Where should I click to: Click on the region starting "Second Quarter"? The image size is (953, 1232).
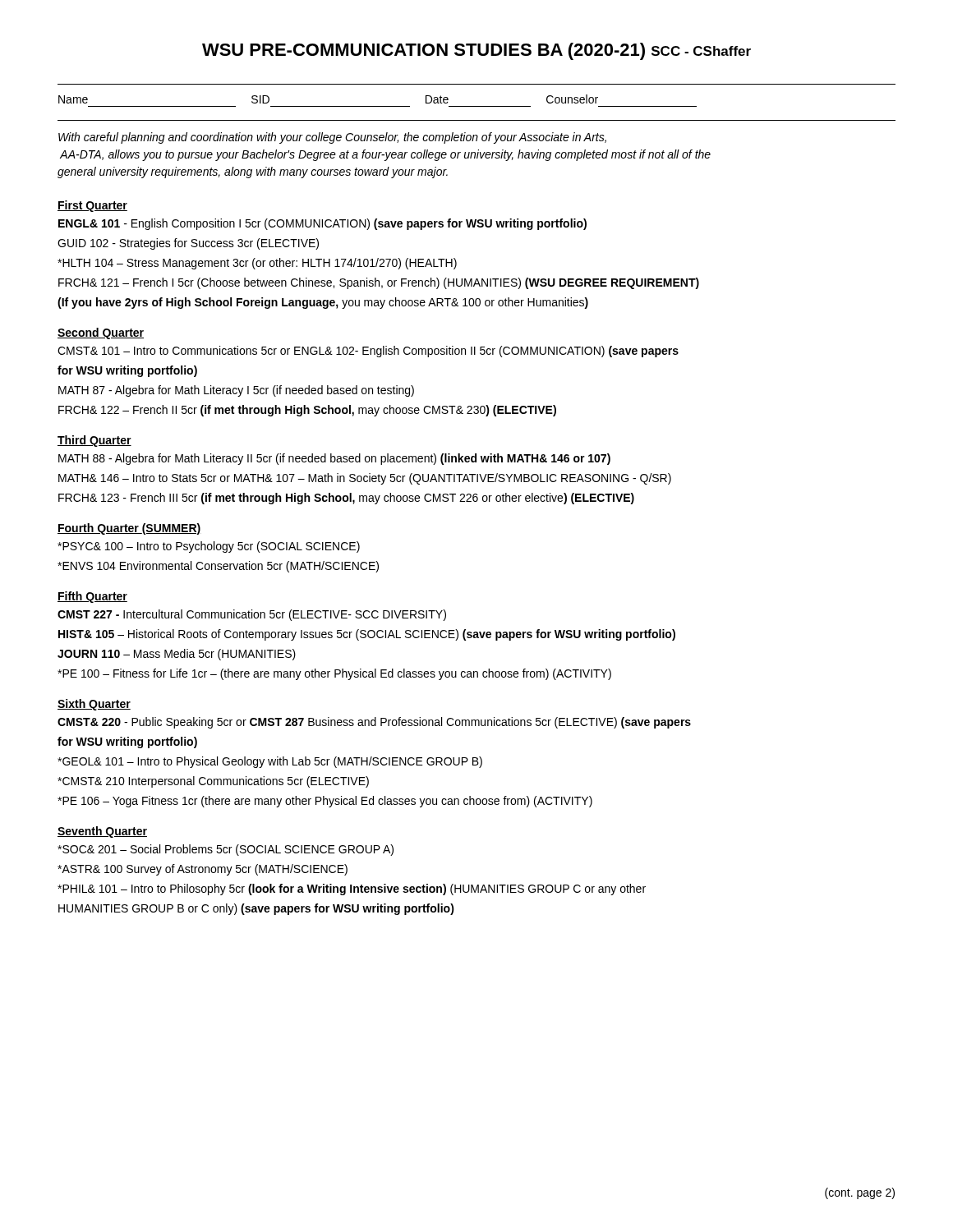101,333
